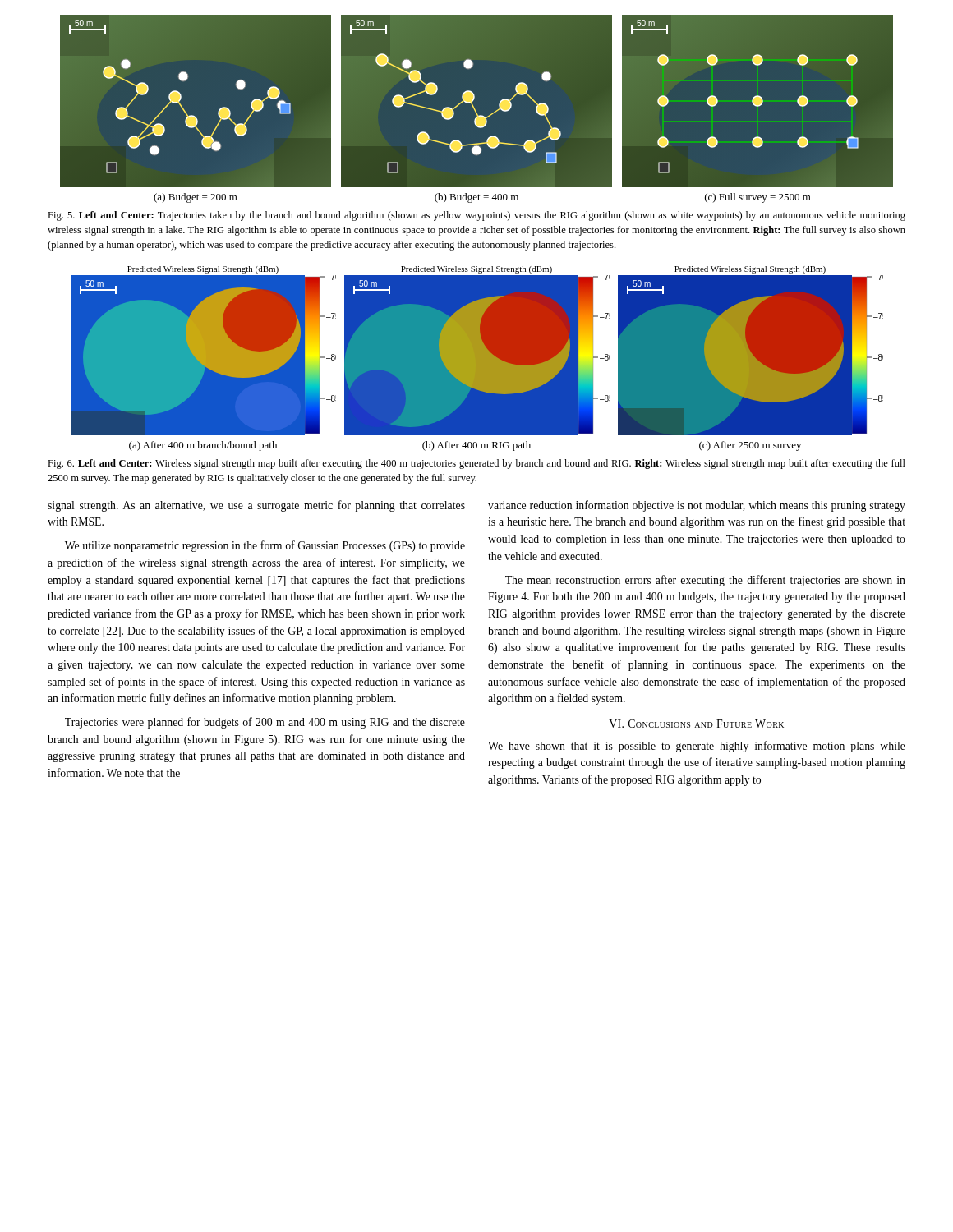Click on the infographic
The height and width of the screenshot is (1232, 953).
click(476, 358)
